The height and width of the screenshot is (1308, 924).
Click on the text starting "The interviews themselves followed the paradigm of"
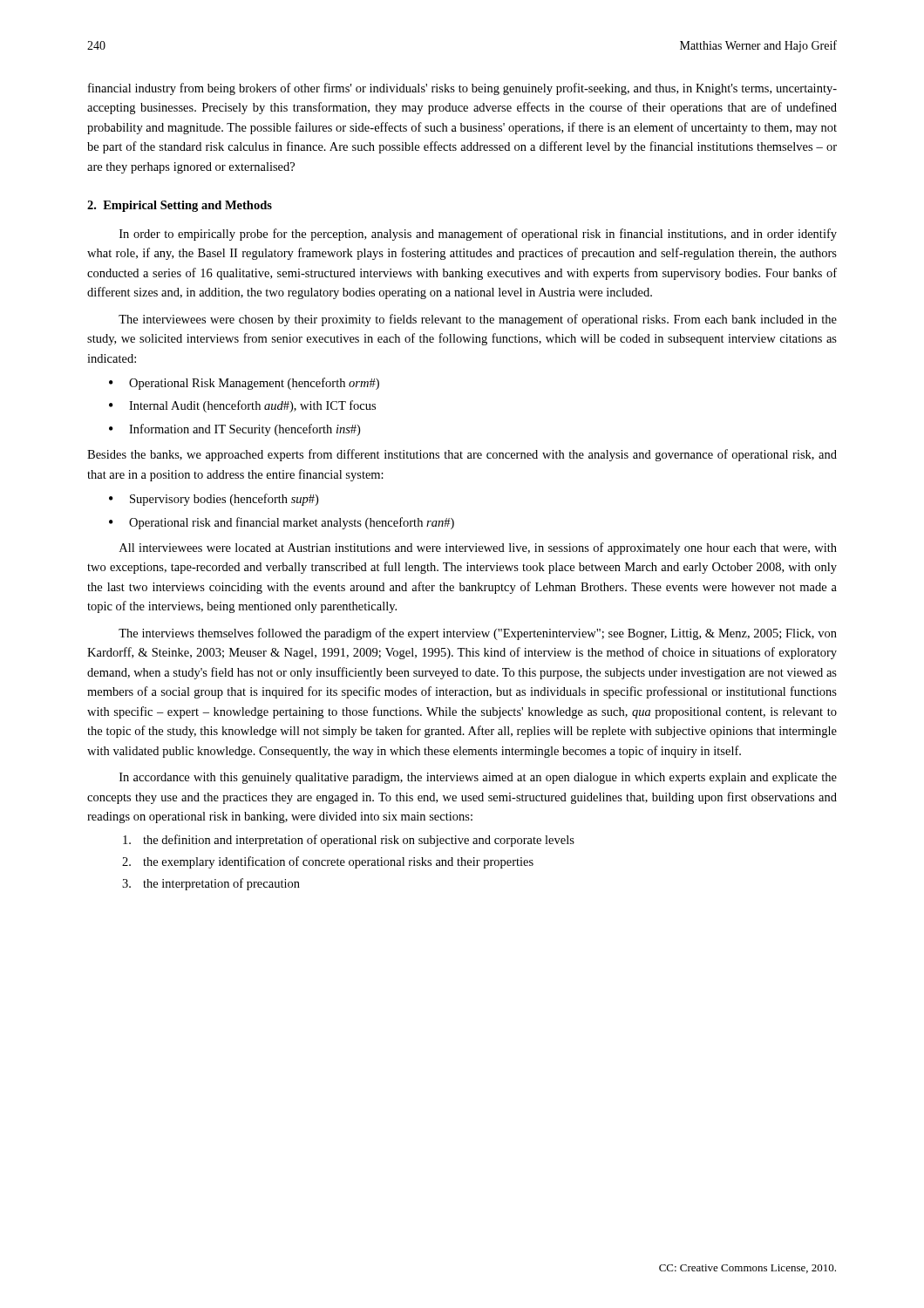(x=462, y=692)
